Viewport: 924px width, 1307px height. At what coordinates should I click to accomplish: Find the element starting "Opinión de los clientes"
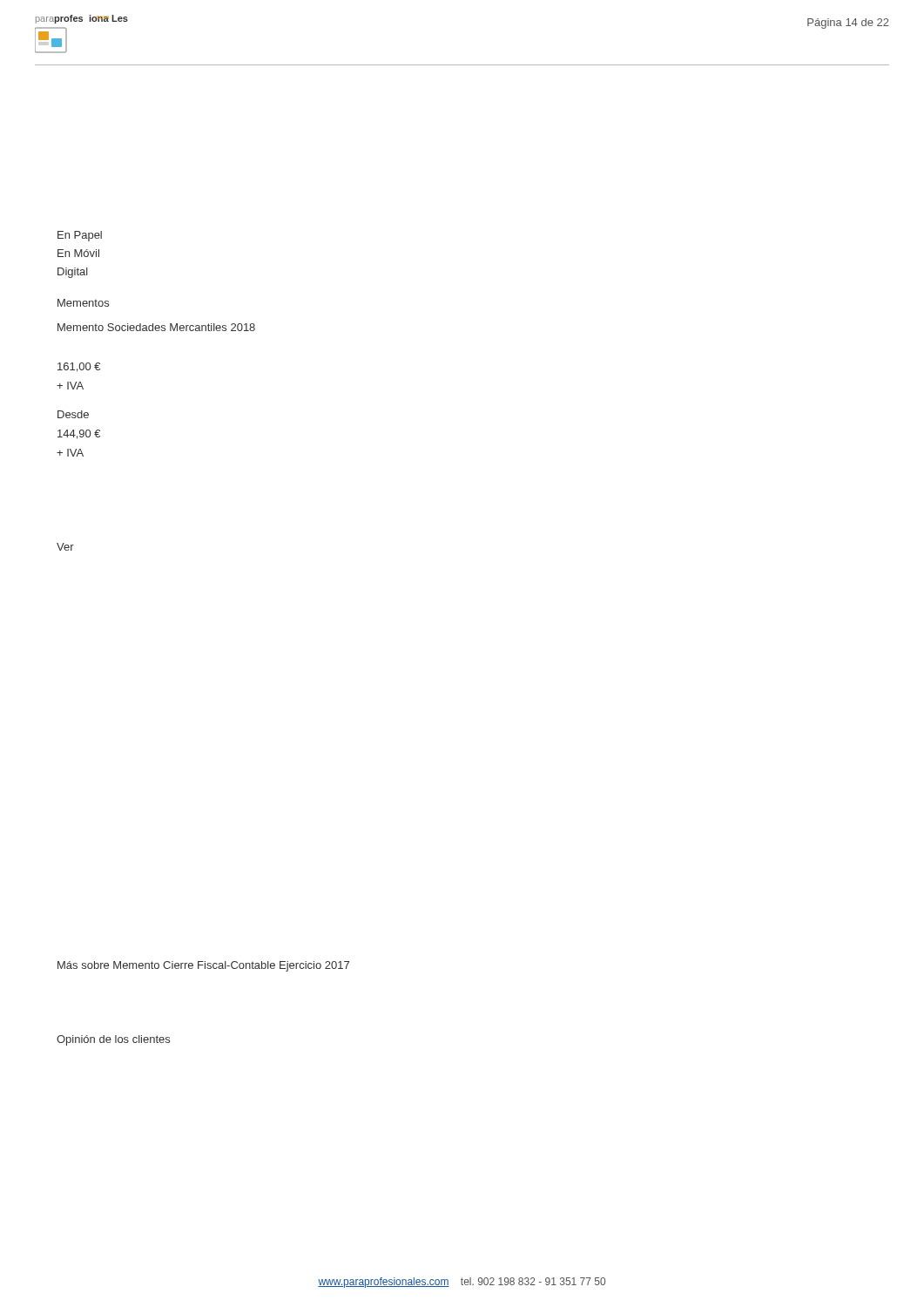[114, 1039]
